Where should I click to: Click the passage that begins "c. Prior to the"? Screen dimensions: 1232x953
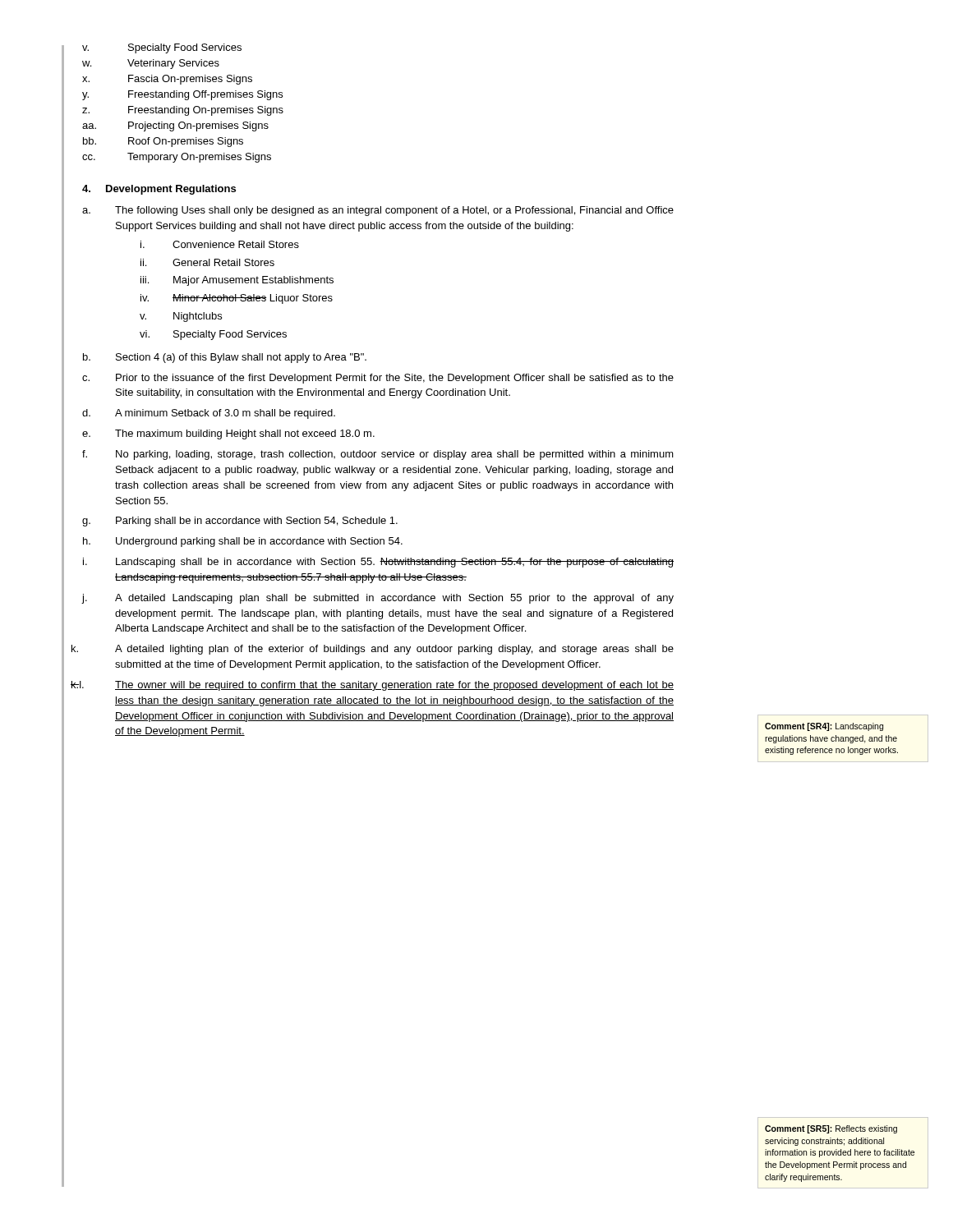(x=378, y=386)
